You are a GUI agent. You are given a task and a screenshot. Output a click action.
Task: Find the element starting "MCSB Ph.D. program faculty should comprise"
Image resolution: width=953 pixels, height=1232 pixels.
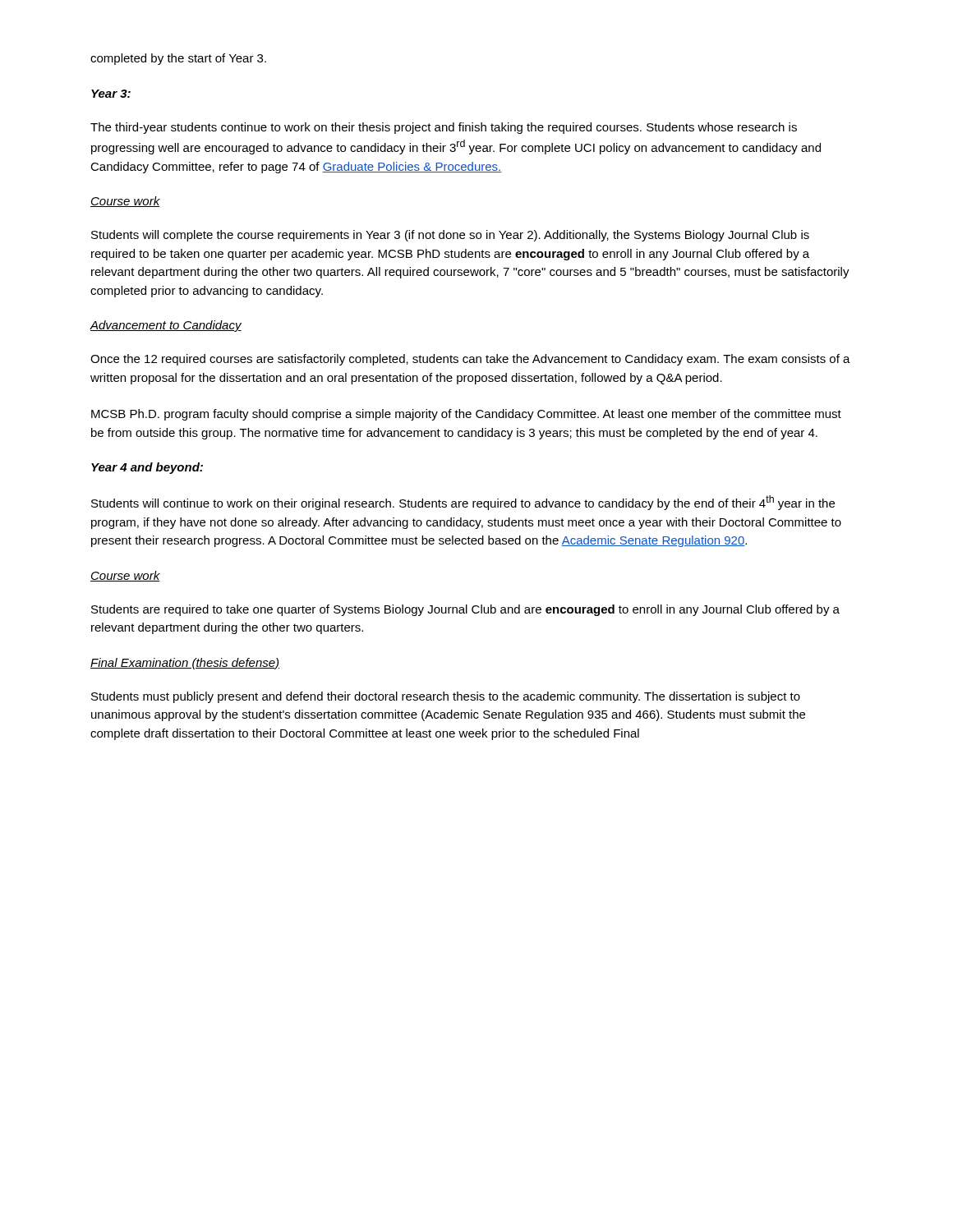472,423
